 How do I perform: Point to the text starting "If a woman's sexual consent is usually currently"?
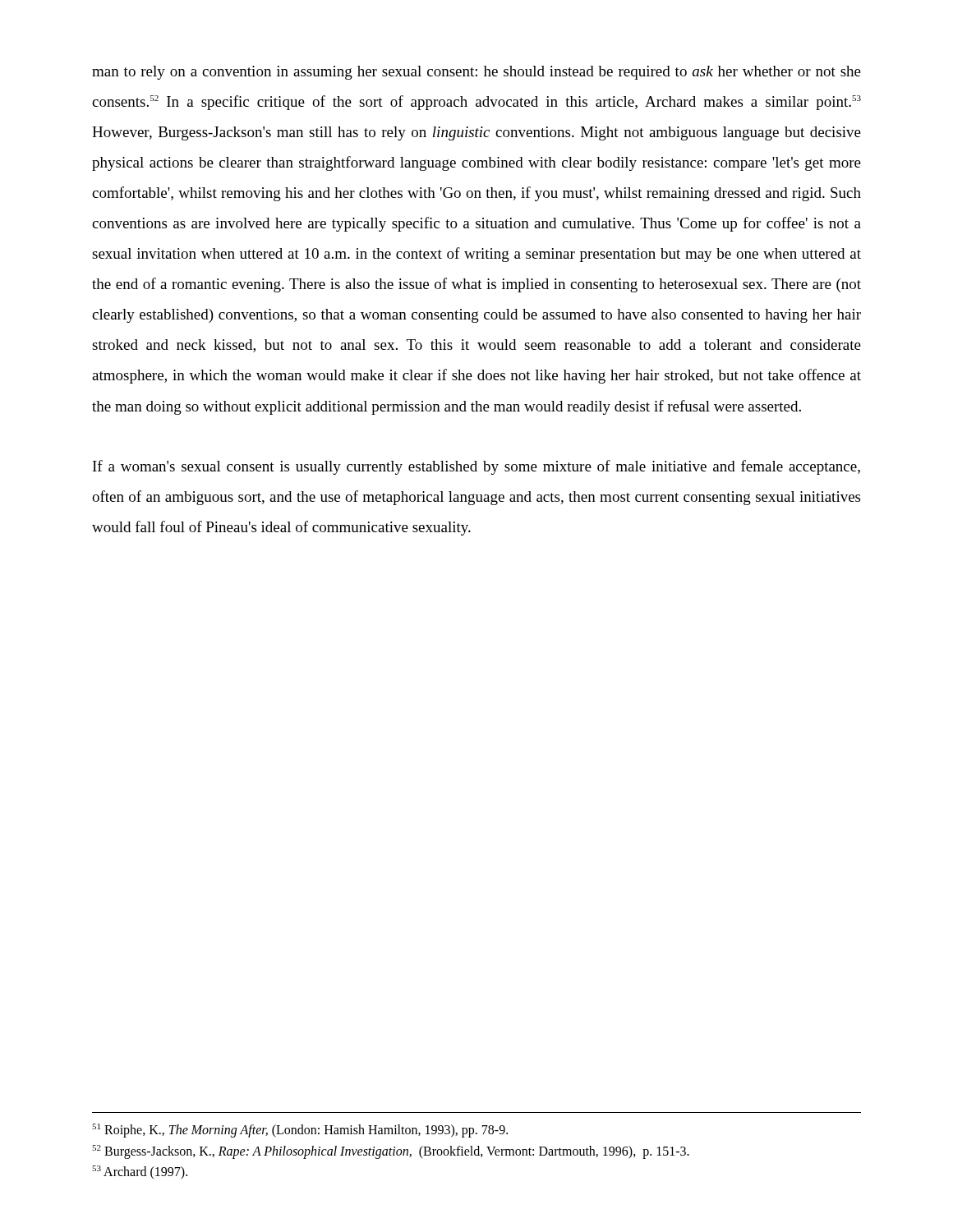point(476,496)
